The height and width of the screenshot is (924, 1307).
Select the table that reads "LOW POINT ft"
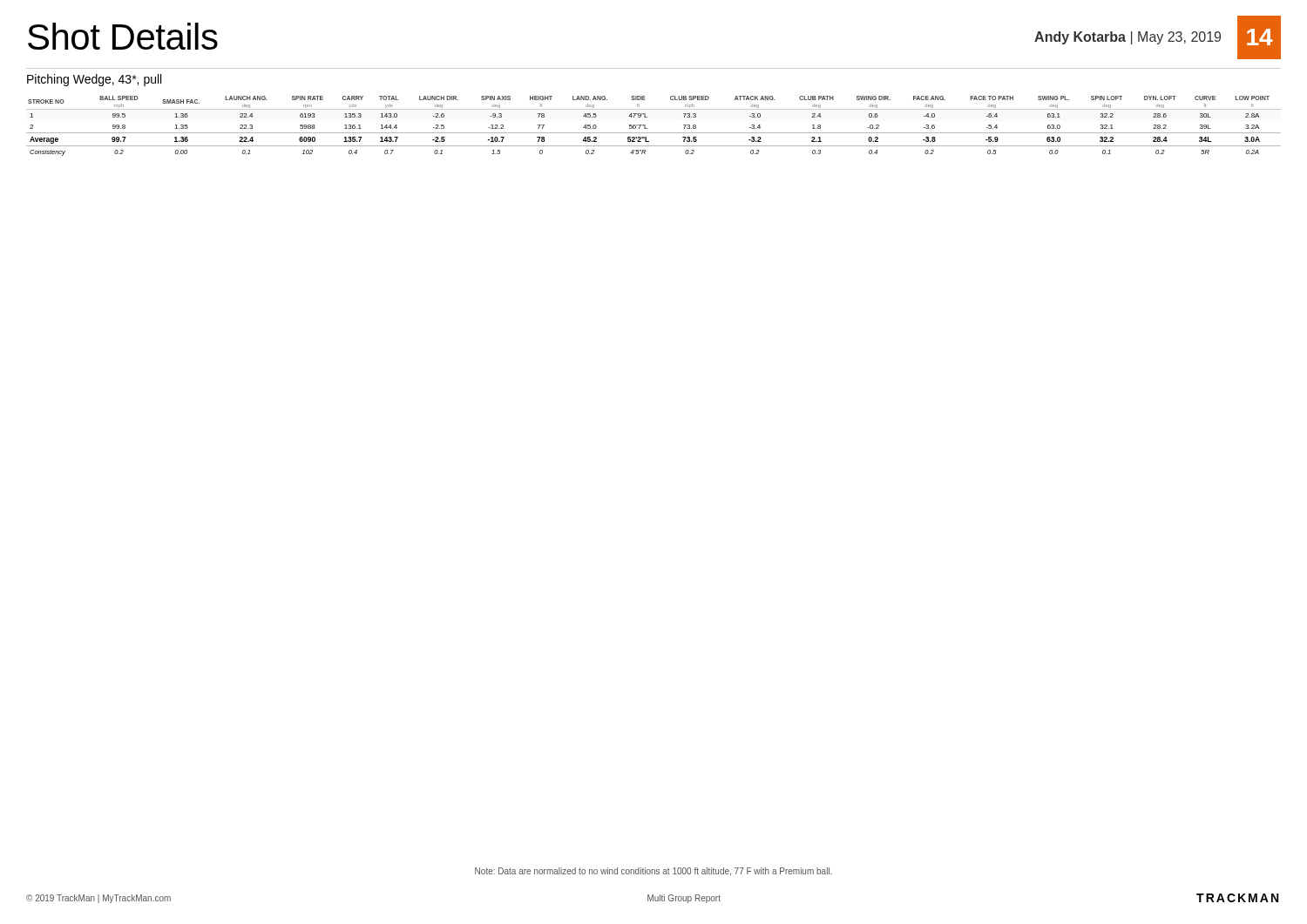(x=654, y=126)
